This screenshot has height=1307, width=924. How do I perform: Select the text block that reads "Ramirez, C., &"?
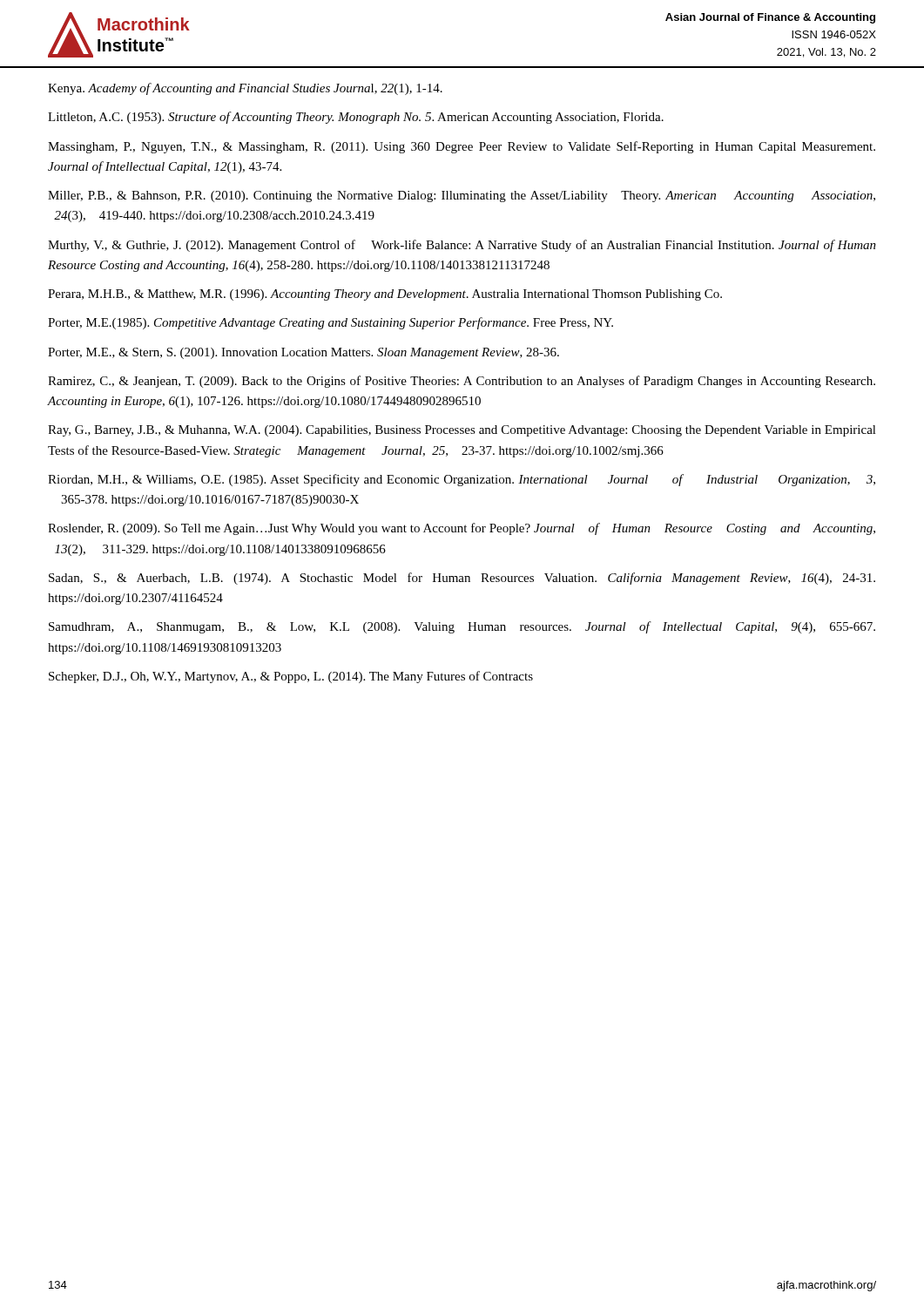click(x=462, y=391)
